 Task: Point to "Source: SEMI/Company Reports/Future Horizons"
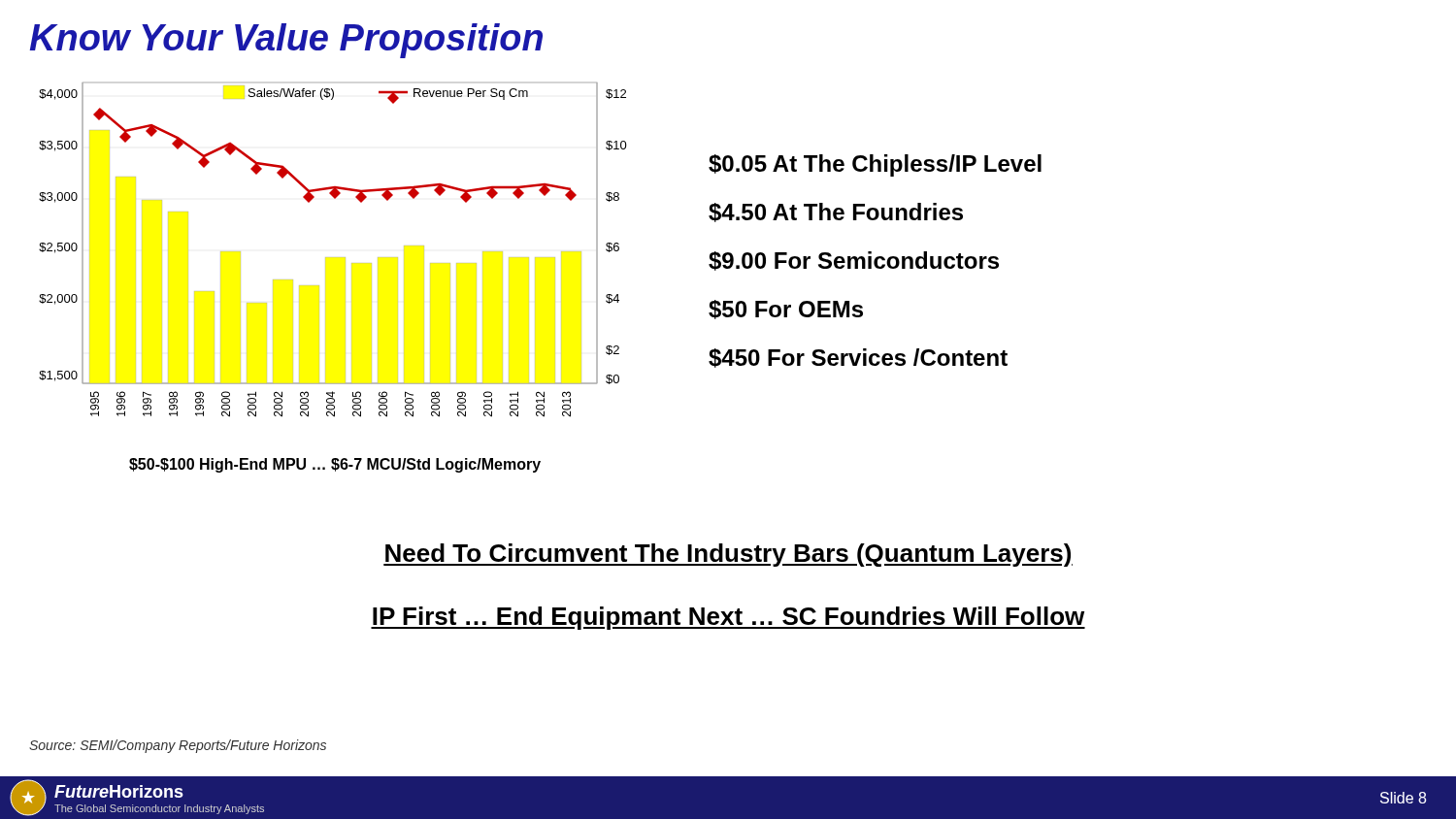tap(178, 745)
